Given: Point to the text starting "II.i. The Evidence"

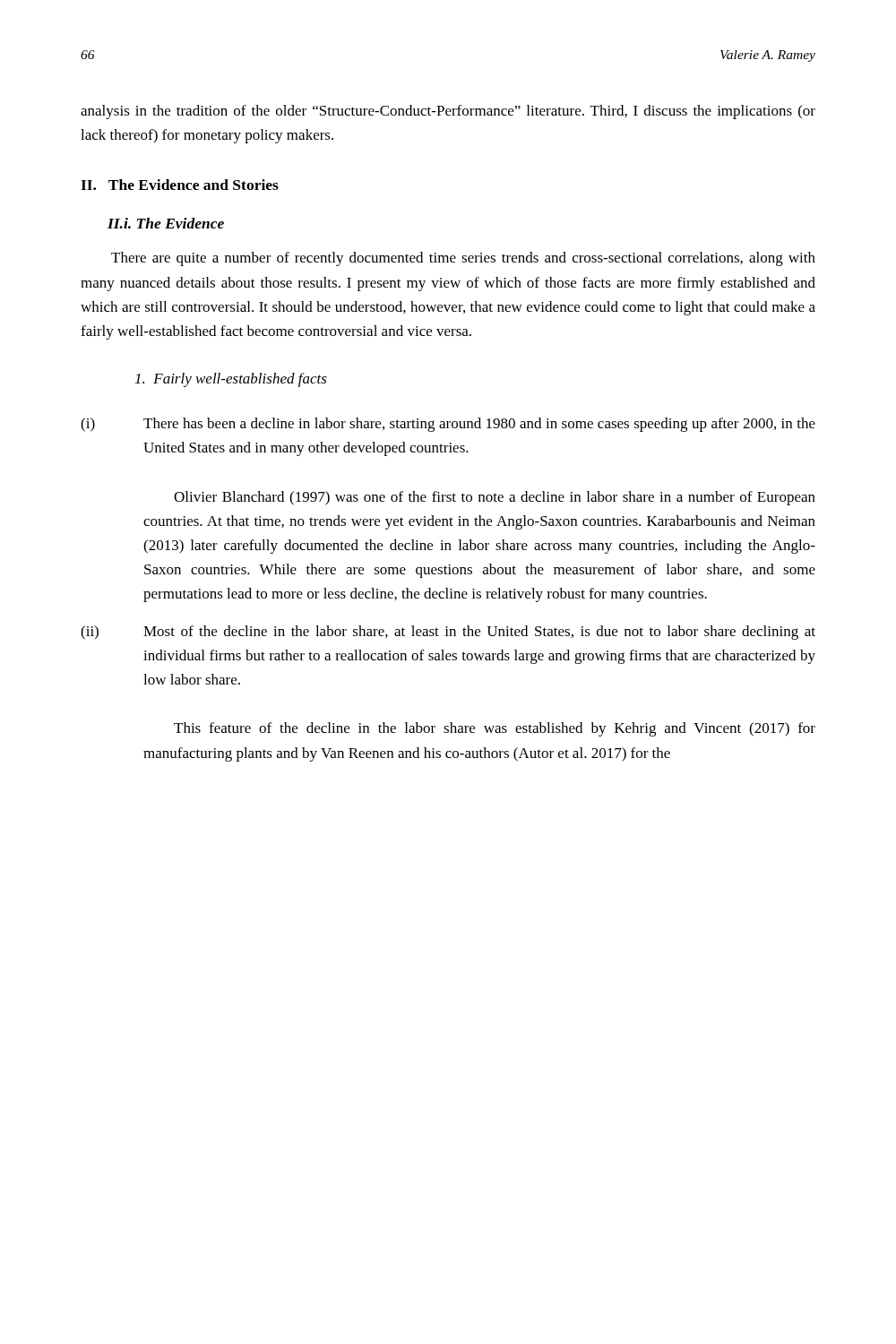Looking at the screenshot, I should click(166, 223).
